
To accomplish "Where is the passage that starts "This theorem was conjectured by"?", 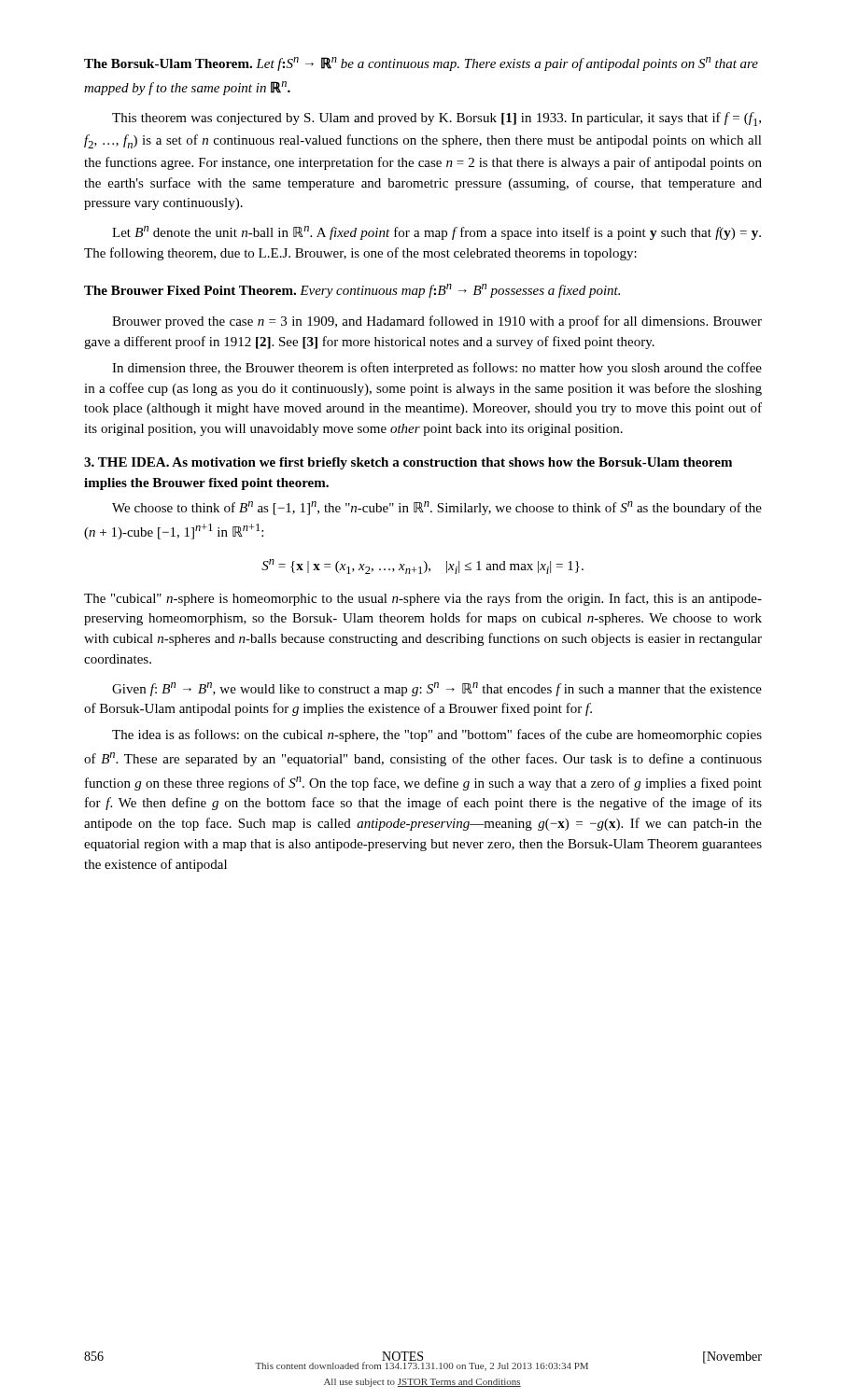I will click(x=423, y=160).
